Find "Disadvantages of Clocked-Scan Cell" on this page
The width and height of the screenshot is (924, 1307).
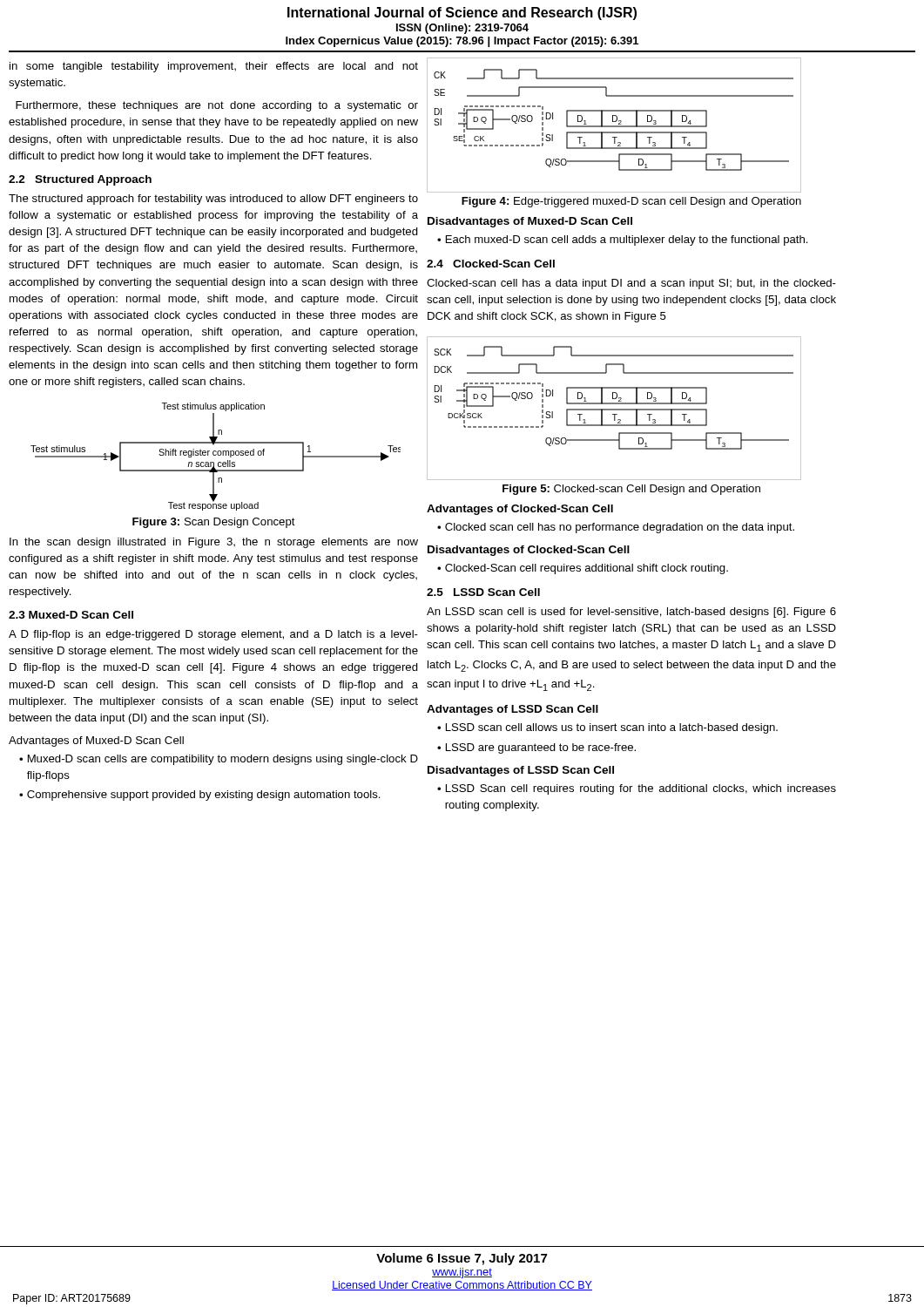[x=528, y=549]
